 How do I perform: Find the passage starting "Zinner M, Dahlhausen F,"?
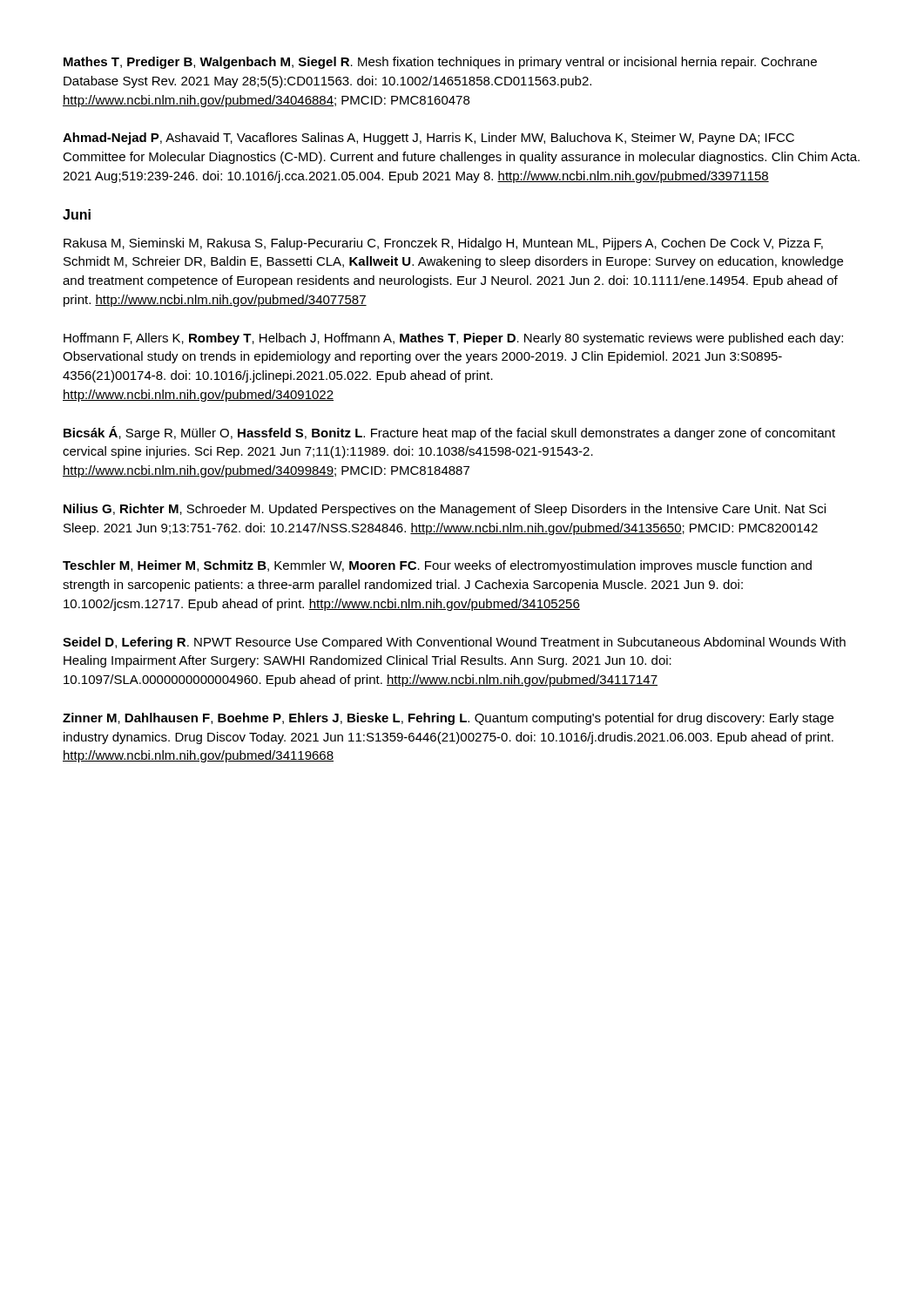pyautogui.click(x=448, y=736)
